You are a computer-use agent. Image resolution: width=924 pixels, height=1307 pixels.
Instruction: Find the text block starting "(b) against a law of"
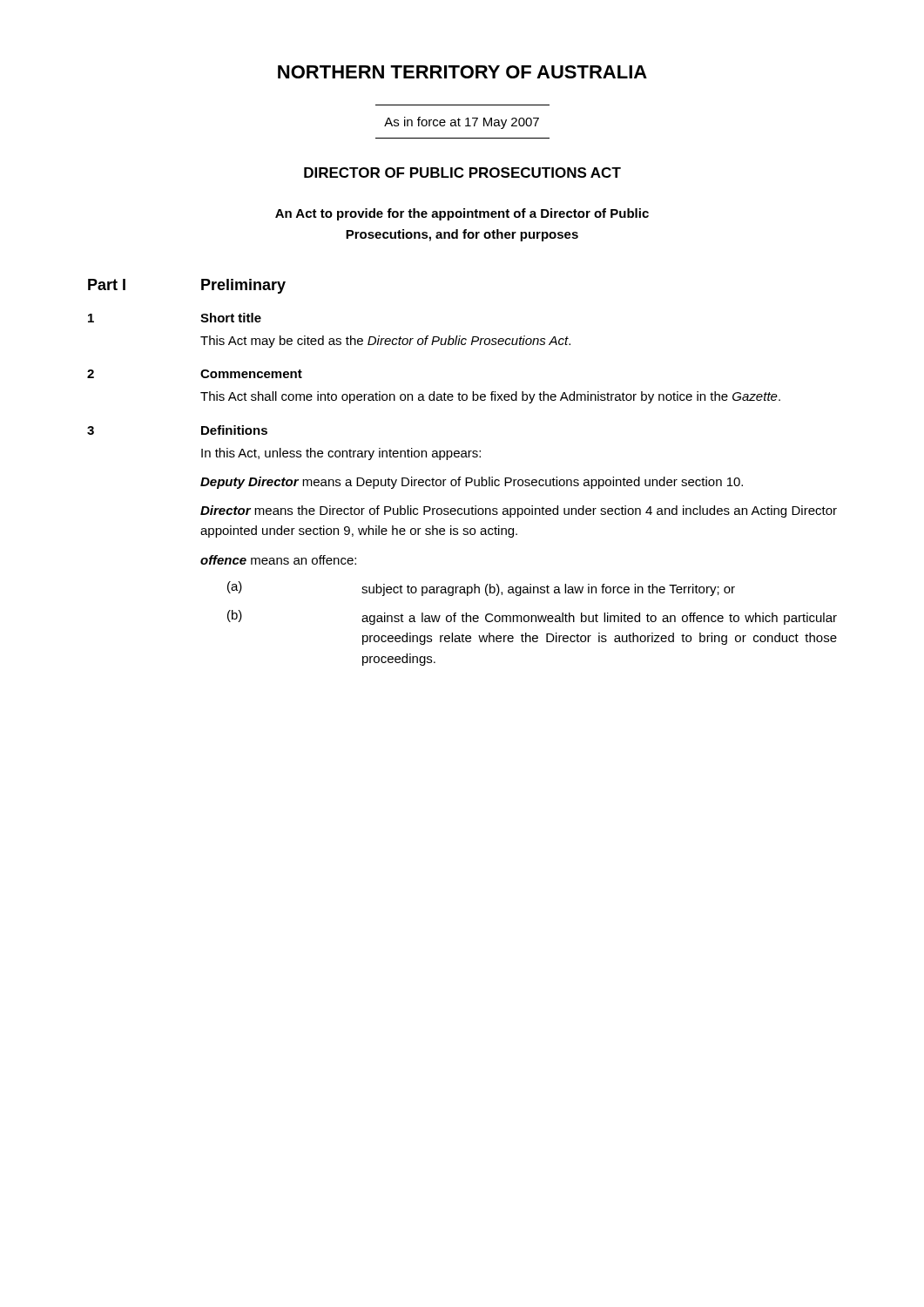[462, 638]
